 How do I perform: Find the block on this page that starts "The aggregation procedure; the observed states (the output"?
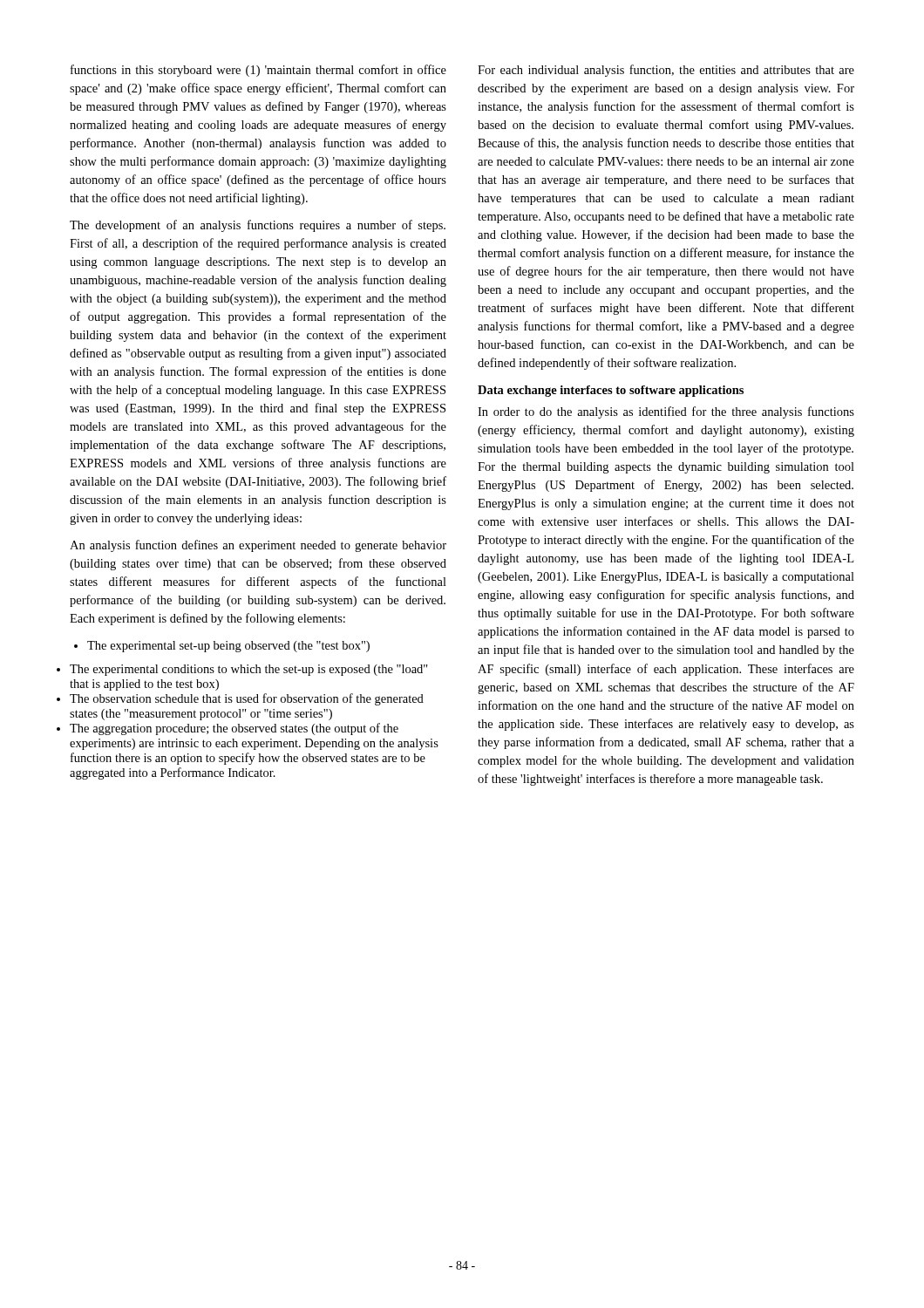click(x=258, y=751)
